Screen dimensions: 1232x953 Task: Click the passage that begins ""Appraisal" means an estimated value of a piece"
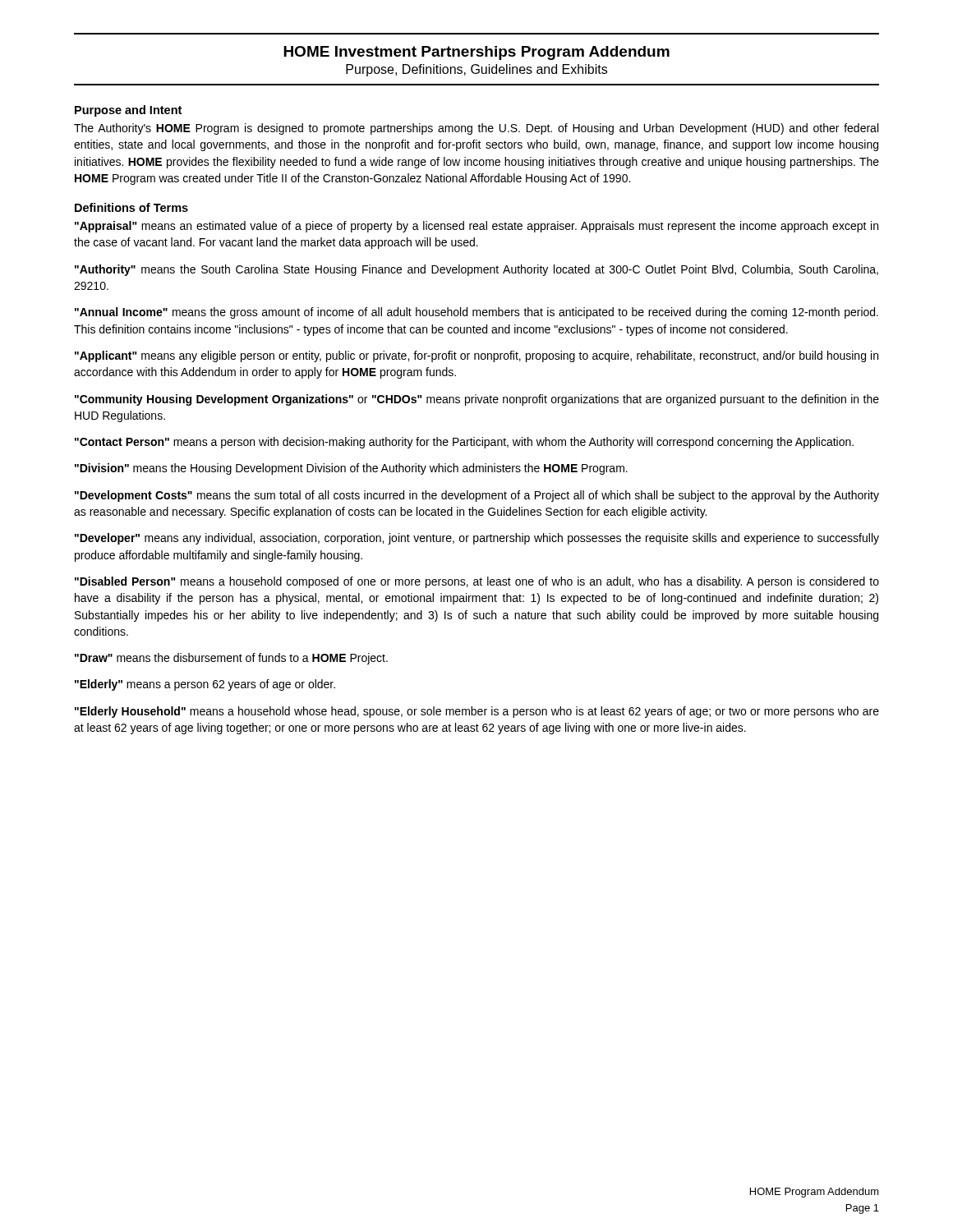tap(476, 234)
